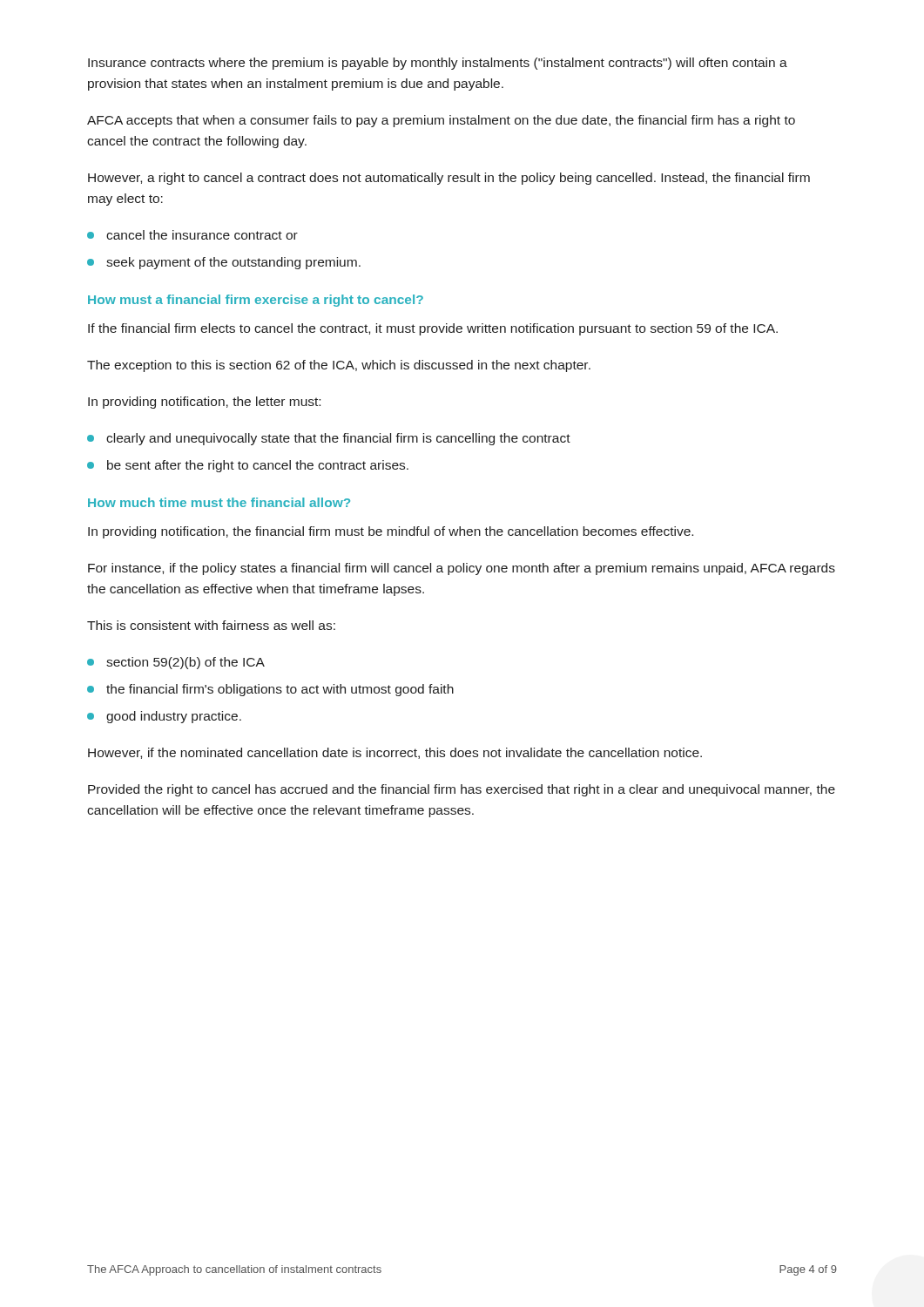Image resolution: width=924 pixels, height=1307 pixels.
Task: Locate the element starting "If the financial firm elects to cancel"
Action: pyautogui.click(x=462, y=329)
